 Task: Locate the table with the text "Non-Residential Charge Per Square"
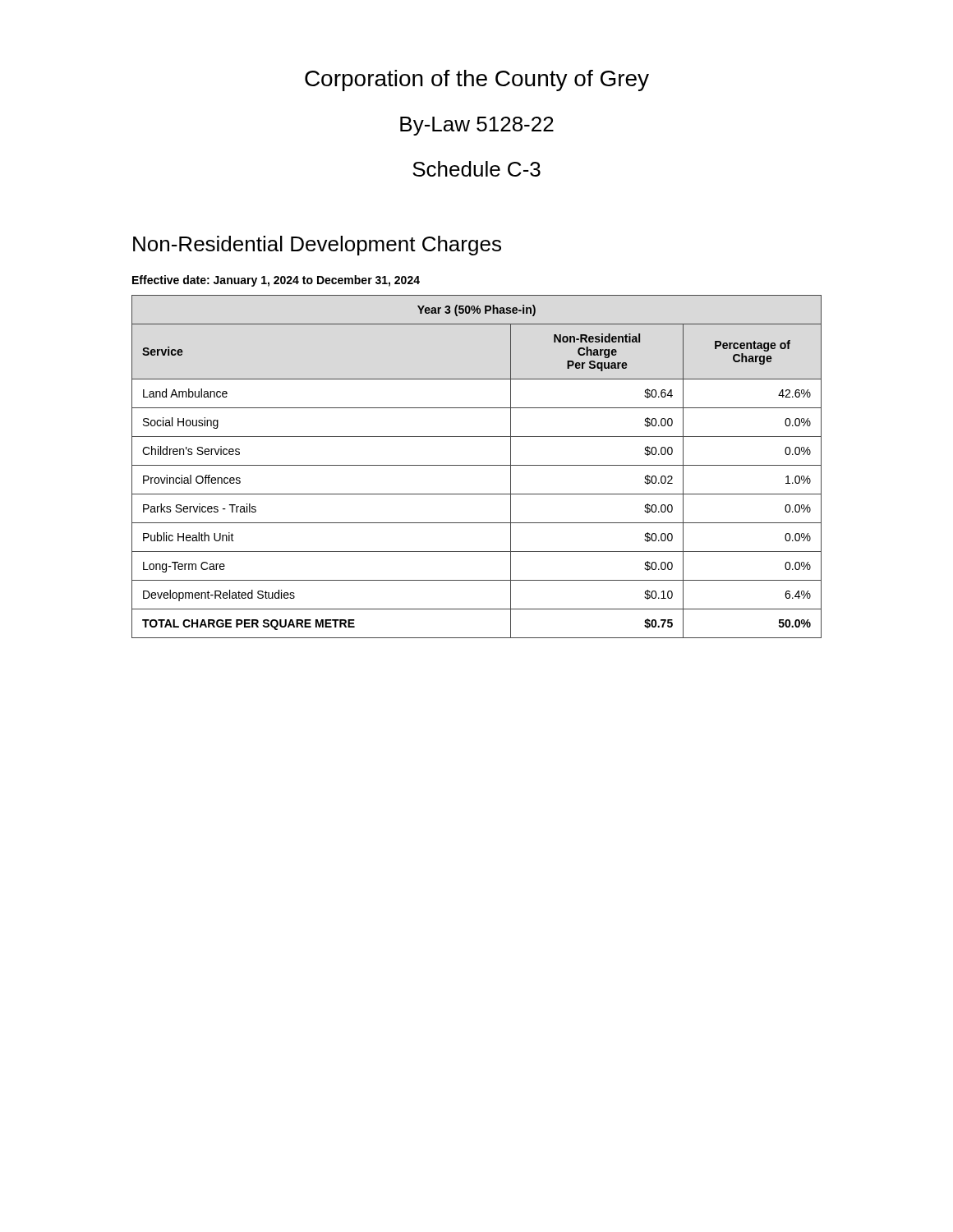point(476,466)
